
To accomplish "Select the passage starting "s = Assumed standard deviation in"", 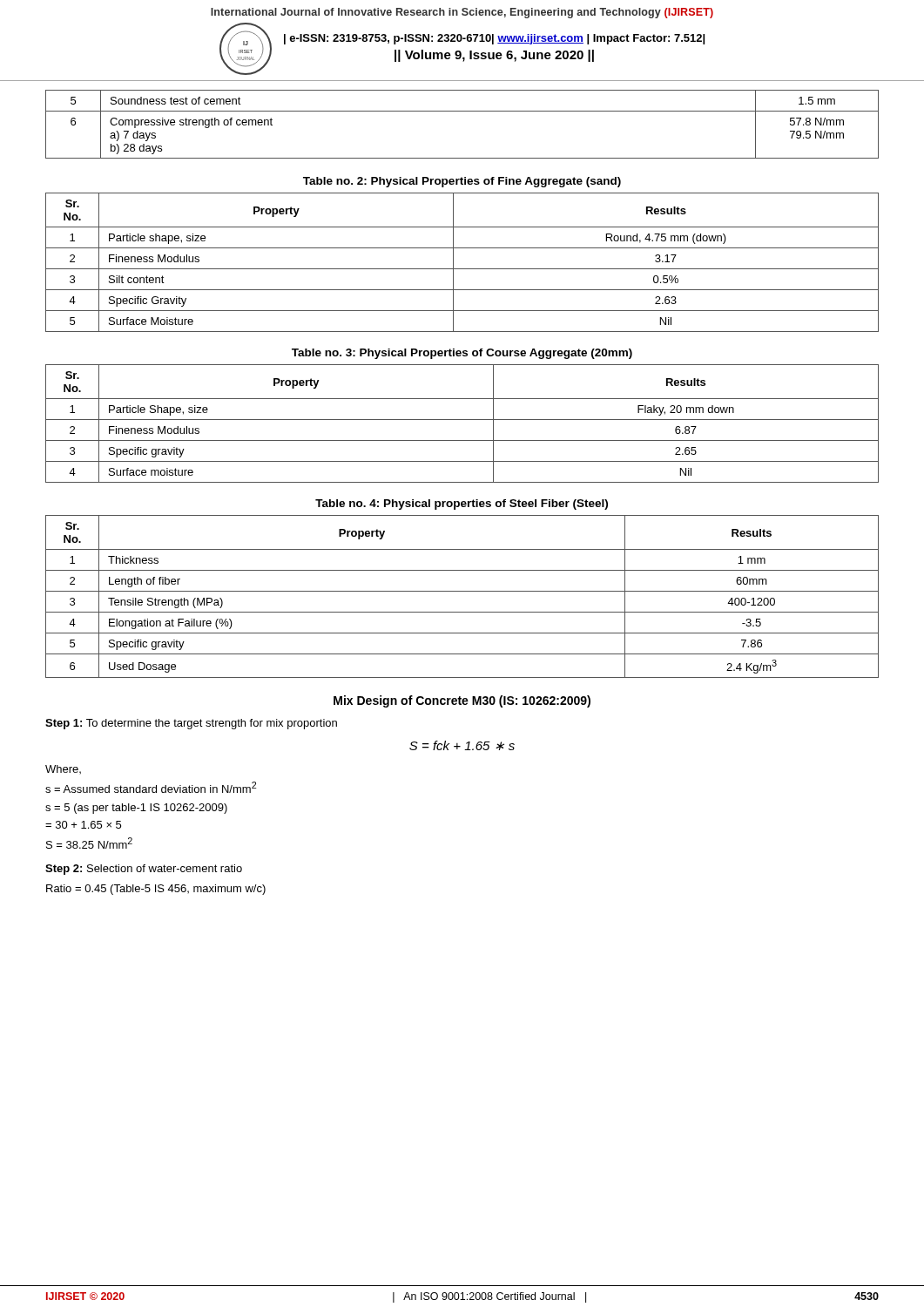I will 151,788.
